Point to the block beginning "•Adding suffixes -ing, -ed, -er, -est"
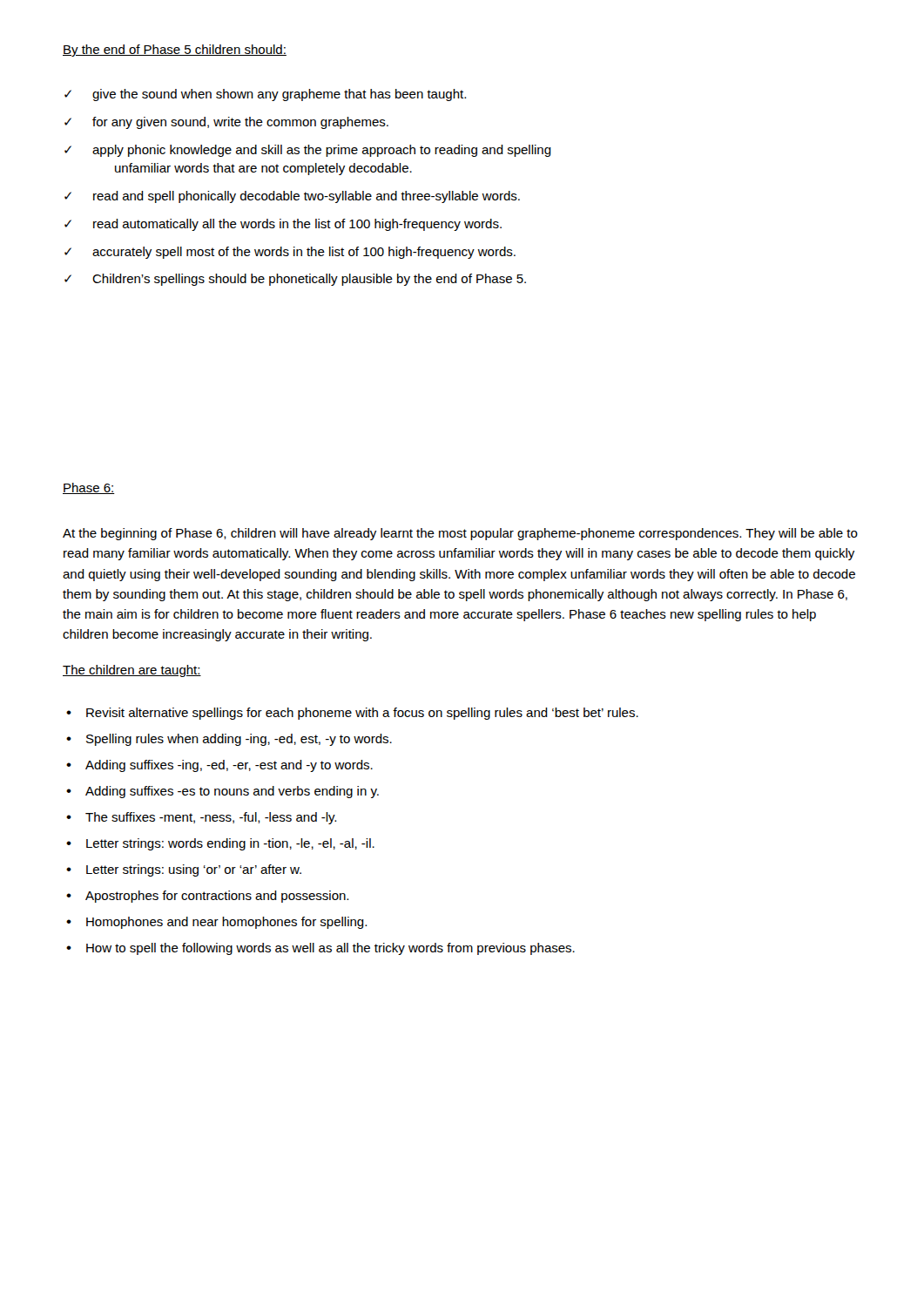Viewport: 924px width, 1307px height. pyautogui.click(x=219, y=766)
